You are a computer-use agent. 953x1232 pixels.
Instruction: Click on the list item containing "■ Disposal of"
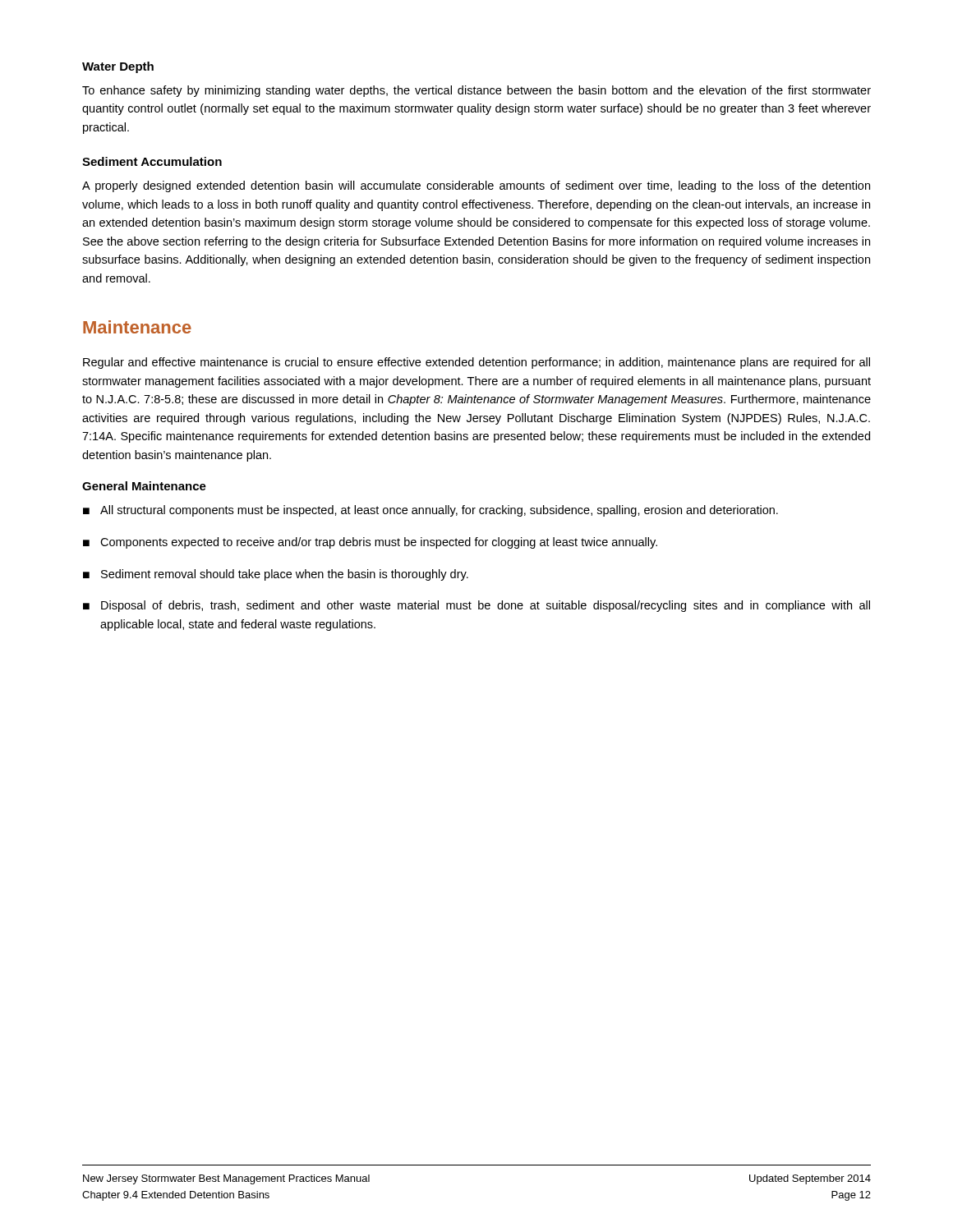[x=476, y=615]
